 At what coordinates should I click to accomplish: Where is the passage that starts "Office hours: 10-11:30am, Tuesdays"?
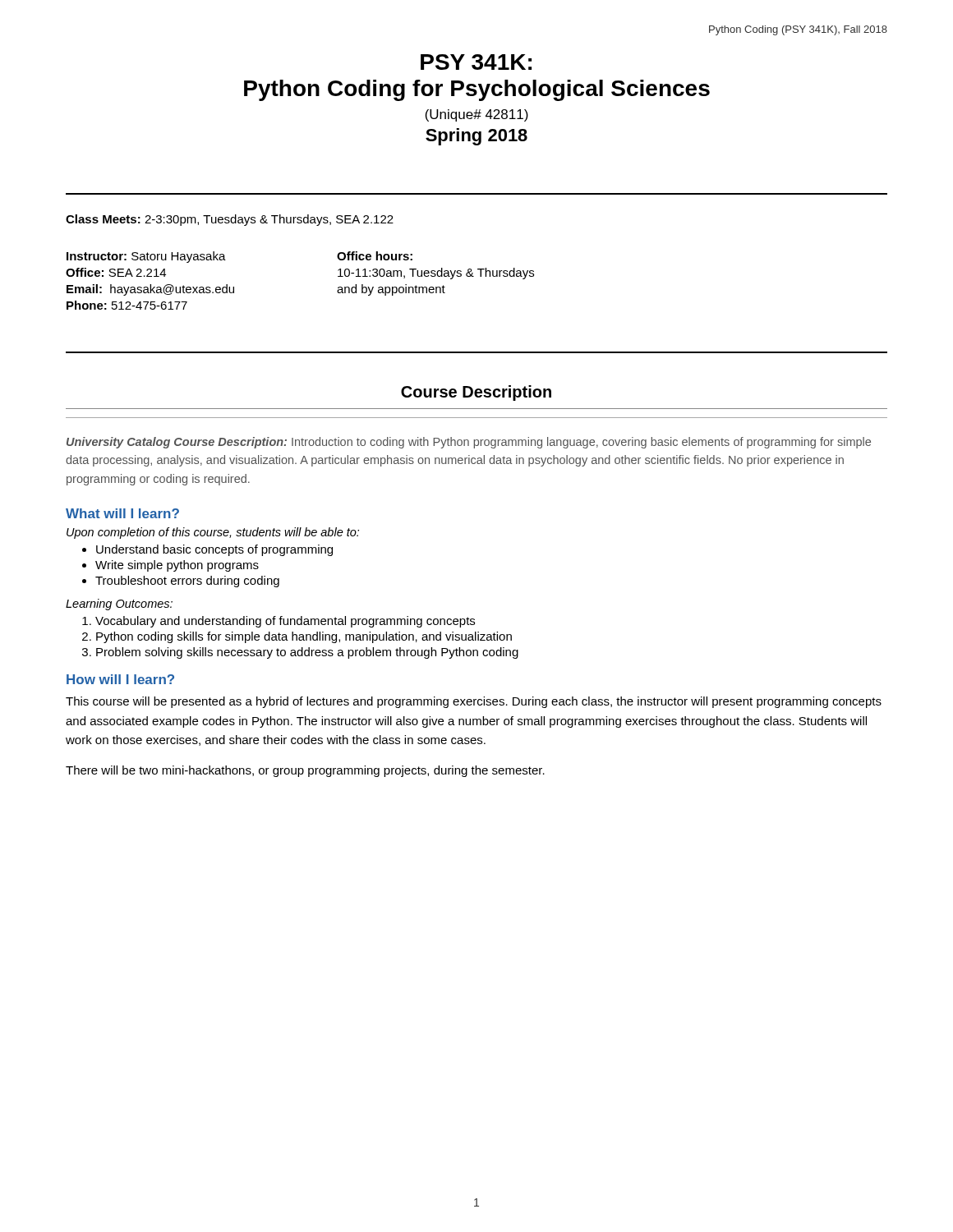click(x=375, y=256)
